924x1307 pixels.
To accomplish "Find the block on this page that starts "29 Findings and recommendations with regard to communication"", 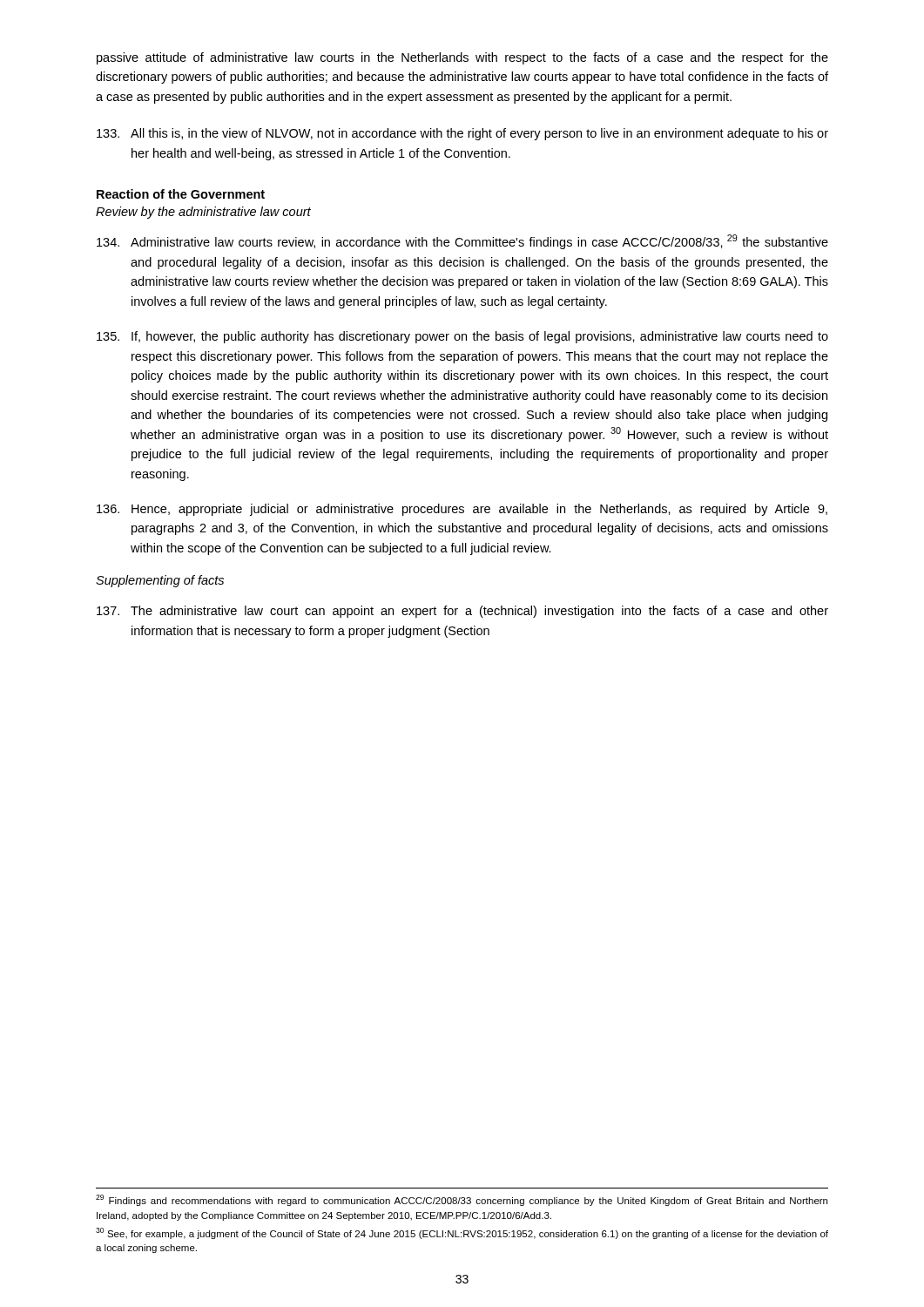I will (462, 1207).
